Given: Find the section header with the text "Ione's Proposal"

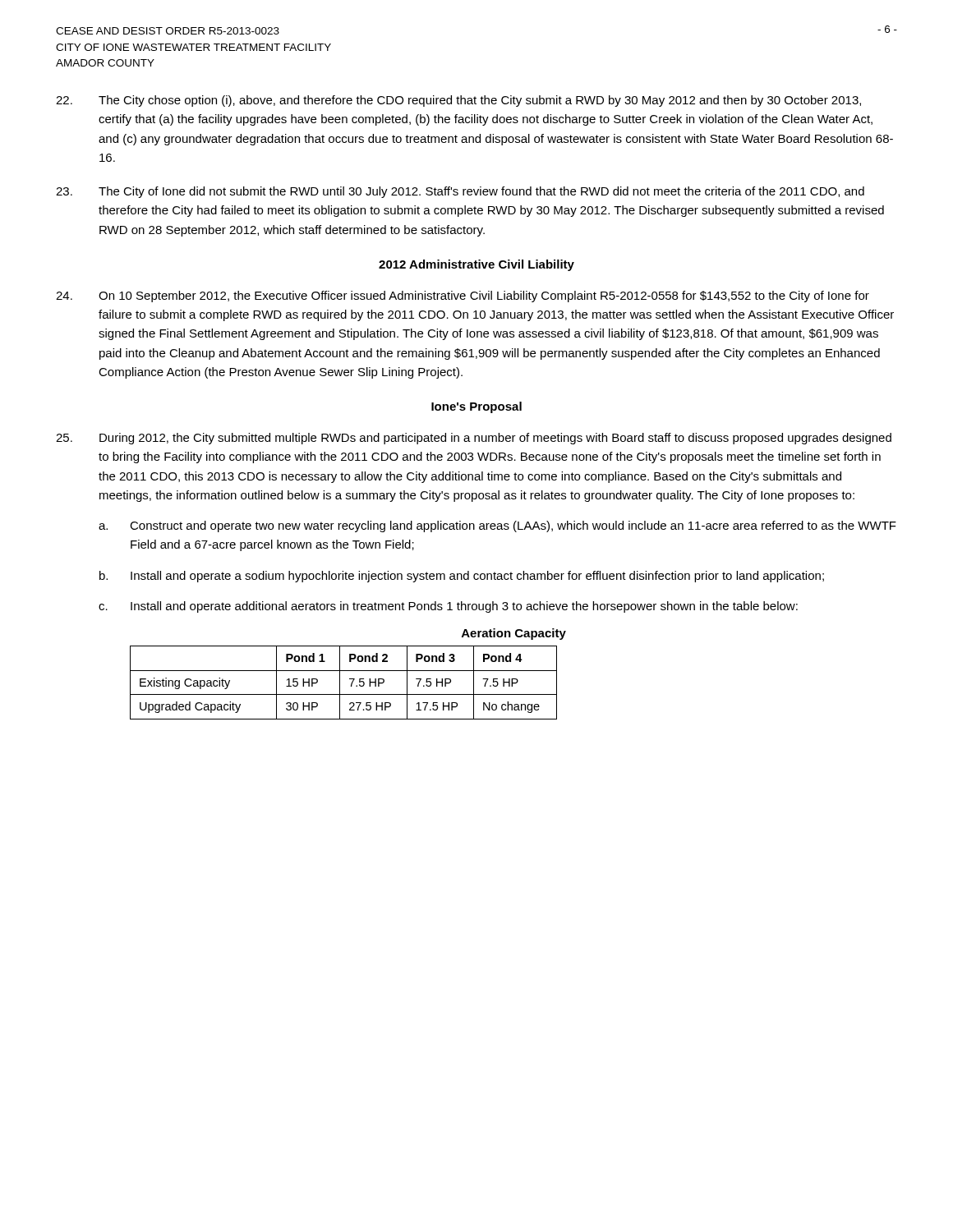Looking at the screenshot, I should (x=476, y=406).
